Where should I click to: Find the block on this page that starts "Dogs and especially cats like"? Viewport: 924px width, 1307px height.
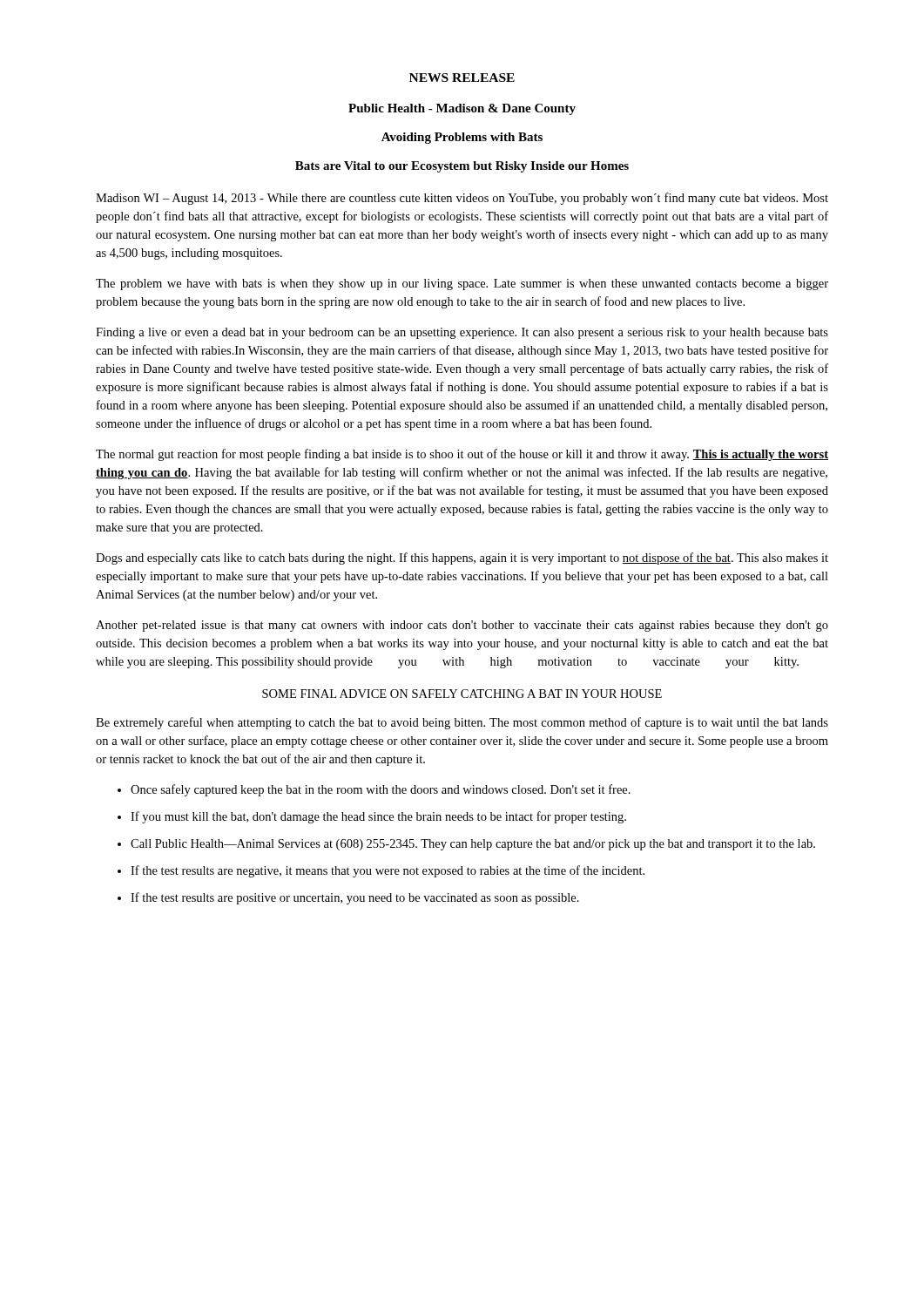tap(462, 577)
